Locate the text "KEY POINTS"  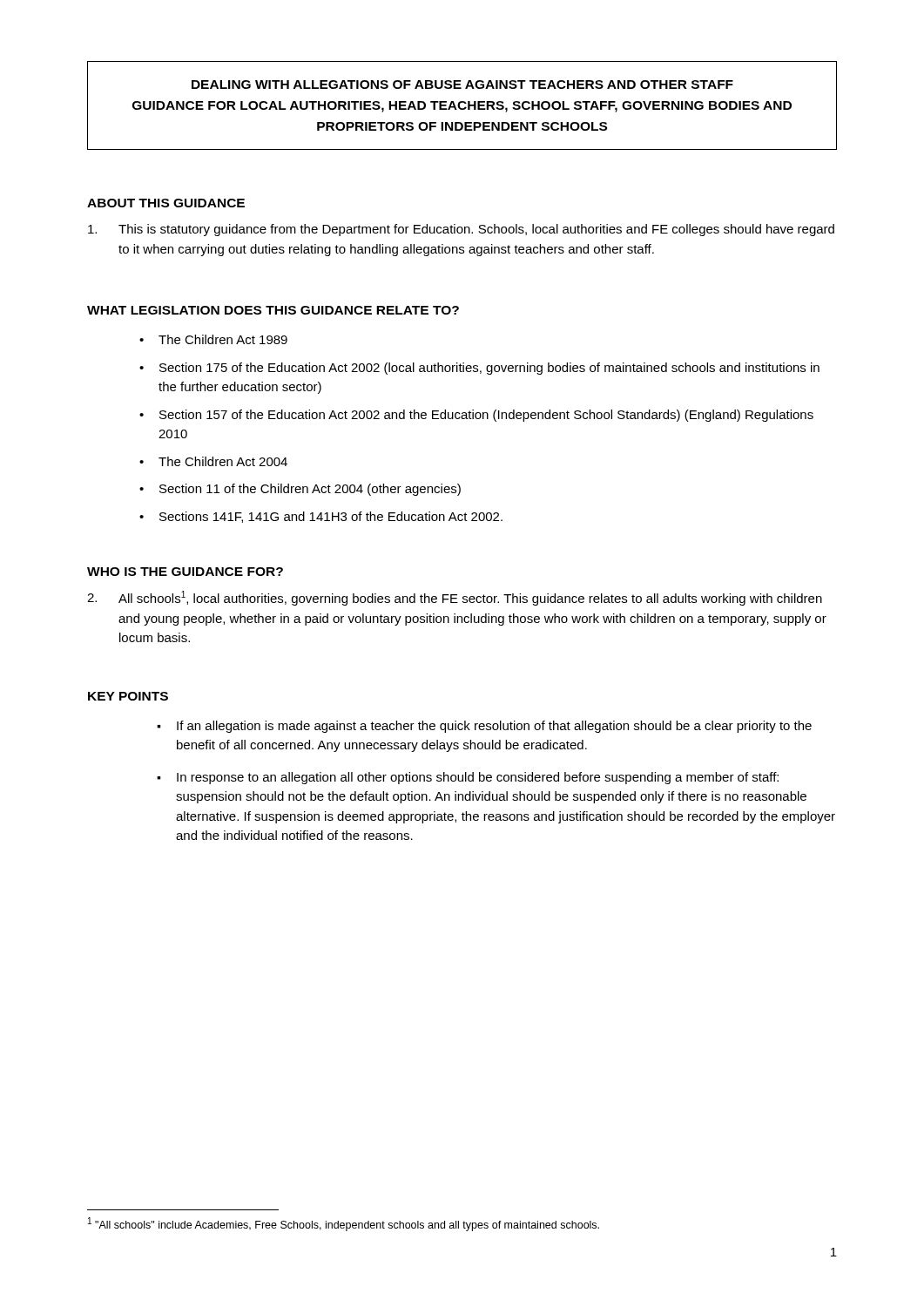(128, 696)
